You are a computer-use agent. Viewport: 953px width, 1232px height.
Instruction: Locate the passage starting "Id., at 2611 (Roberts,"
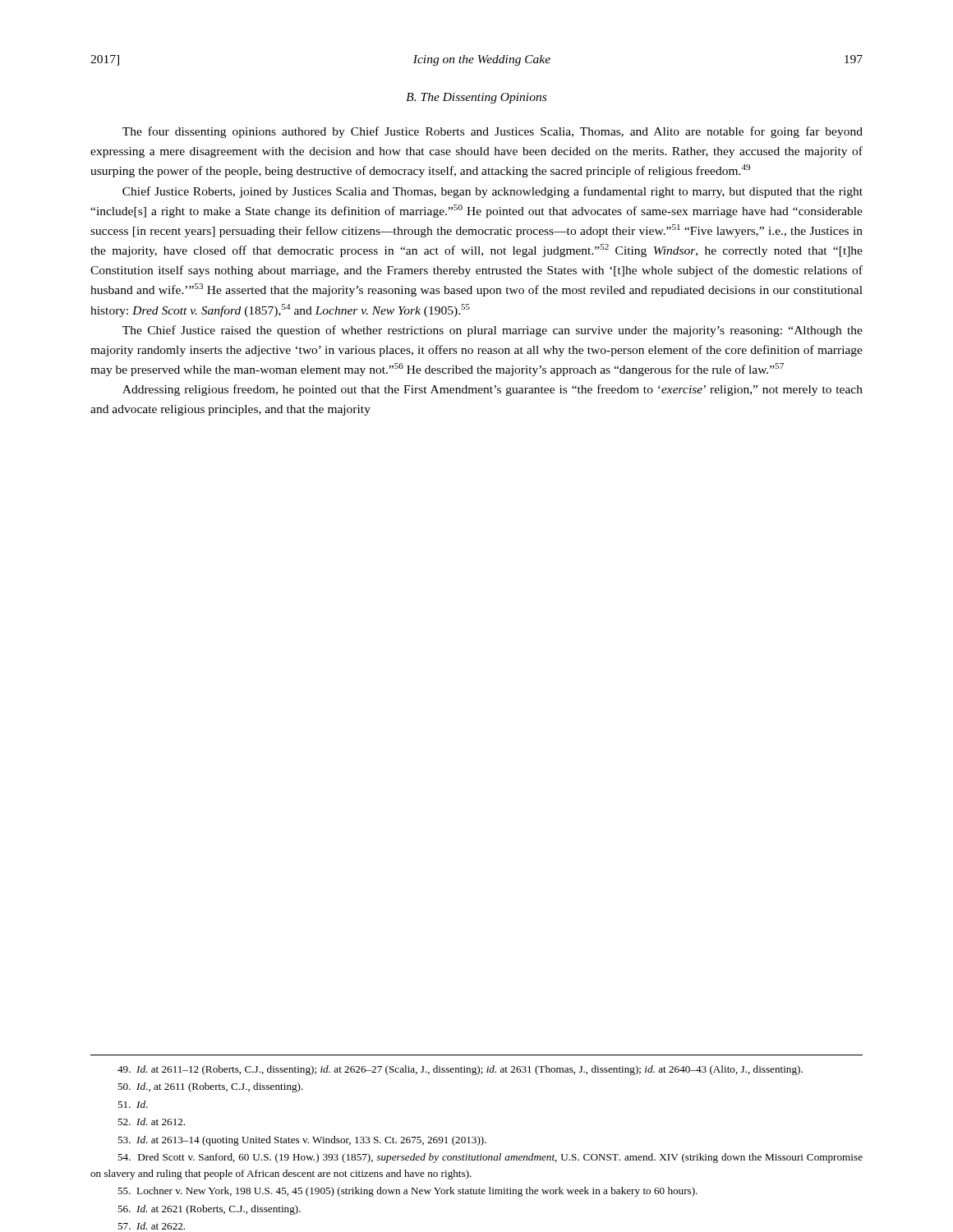(210, 1086)
